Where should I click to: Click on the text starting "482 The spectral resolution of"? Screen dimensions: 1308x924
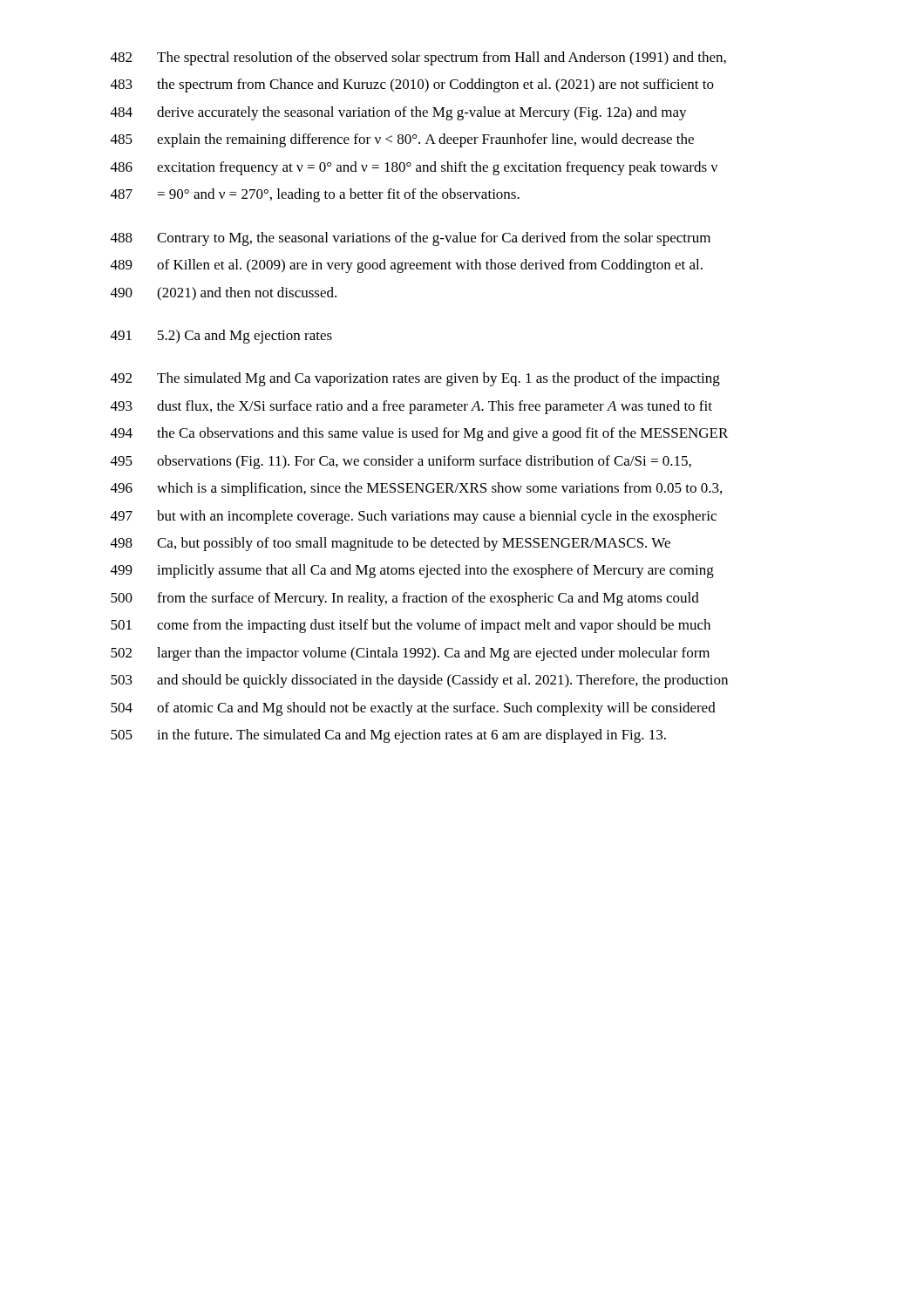[x=471, y=126]
